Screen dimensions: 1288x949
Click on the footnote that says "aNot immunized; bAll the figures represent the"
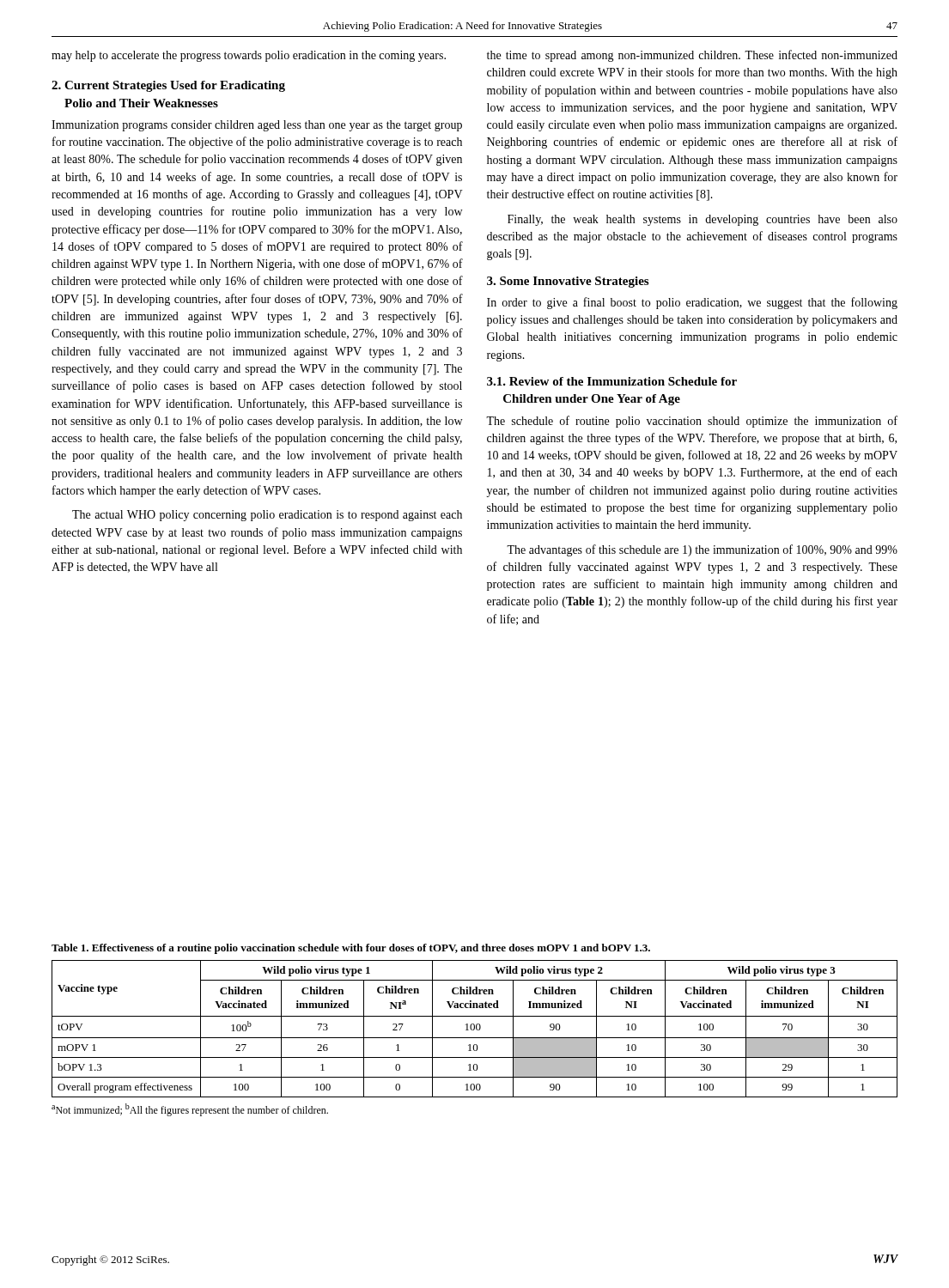click(x=190, y=1109)
